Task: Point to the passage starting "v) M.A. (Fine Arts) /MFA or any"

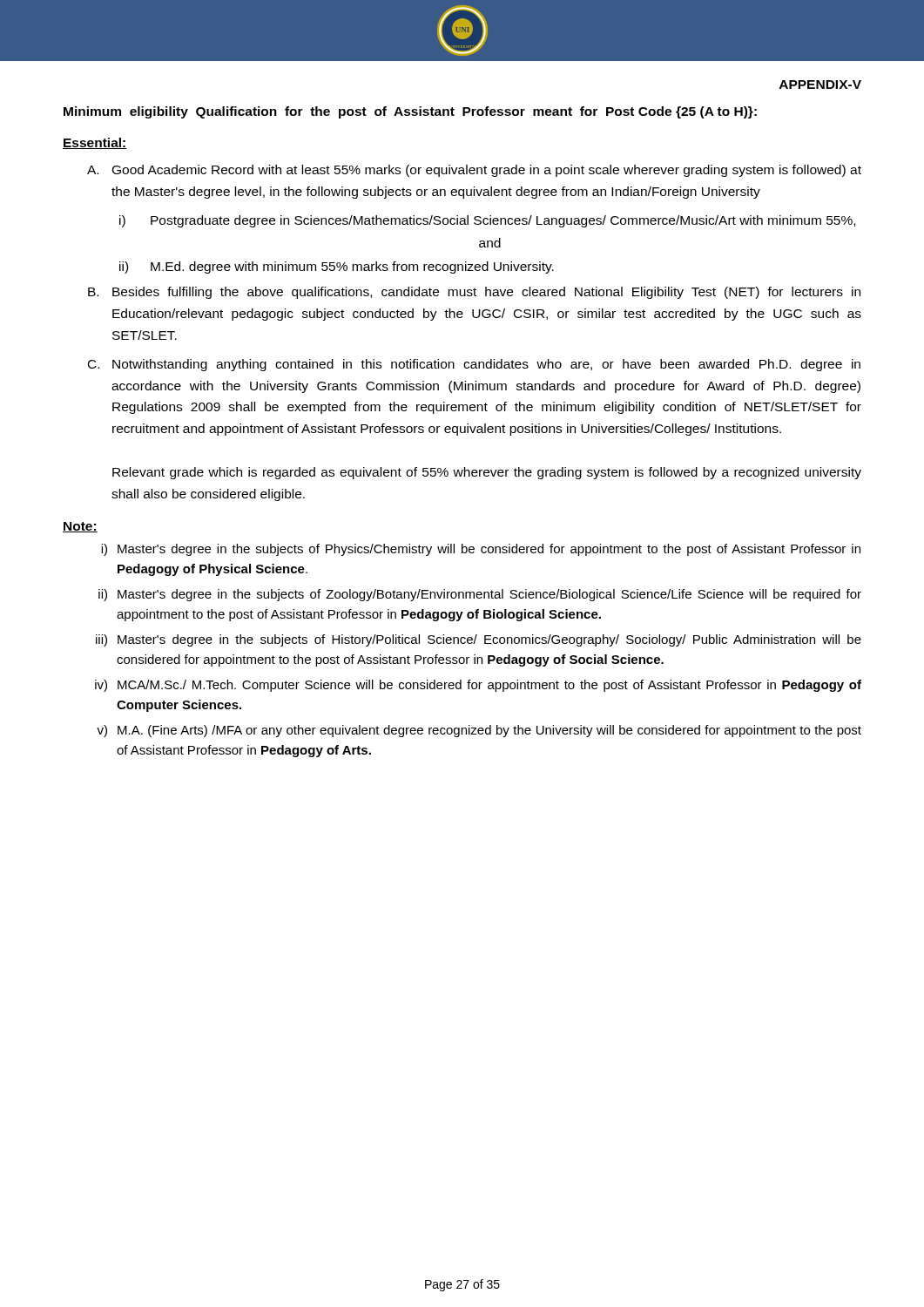Action: 466,740
